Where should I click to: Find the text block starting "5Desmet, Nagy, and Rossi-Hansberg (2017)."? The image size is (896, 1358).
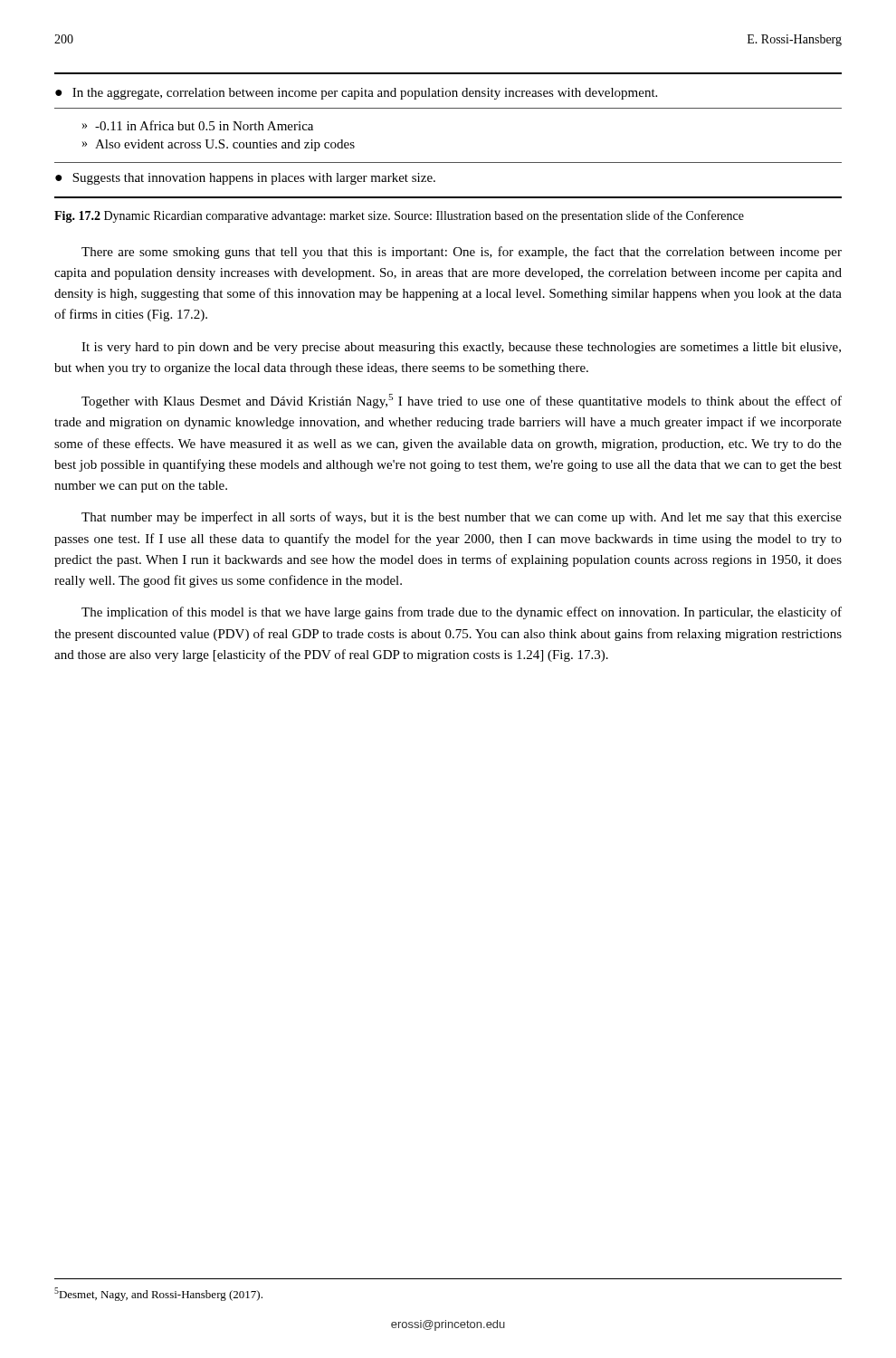click(159, 1294)
